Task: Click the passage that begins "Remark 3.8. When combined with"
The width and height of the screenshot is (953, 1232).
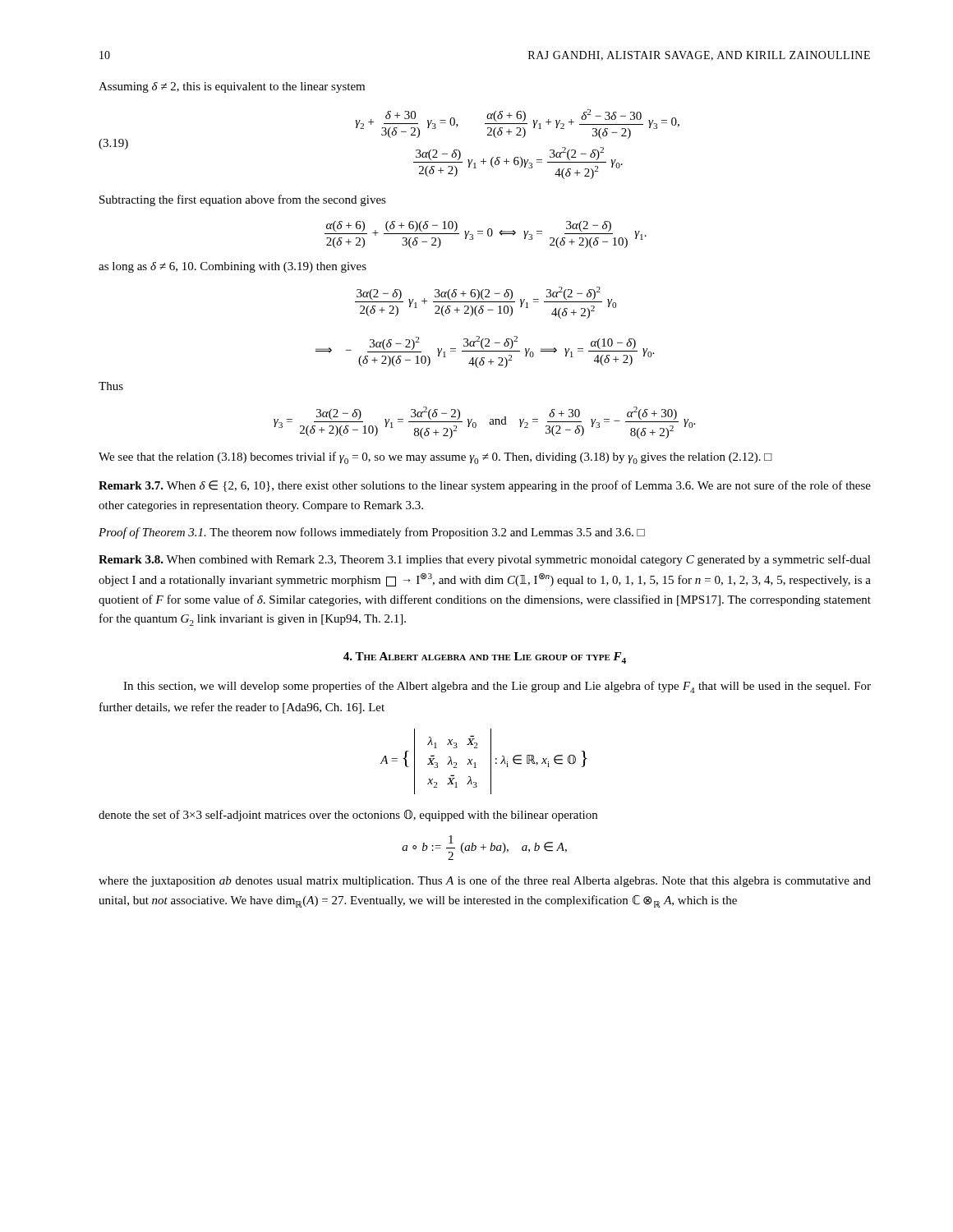Action: pyautogui.click(x=485, y=590)
